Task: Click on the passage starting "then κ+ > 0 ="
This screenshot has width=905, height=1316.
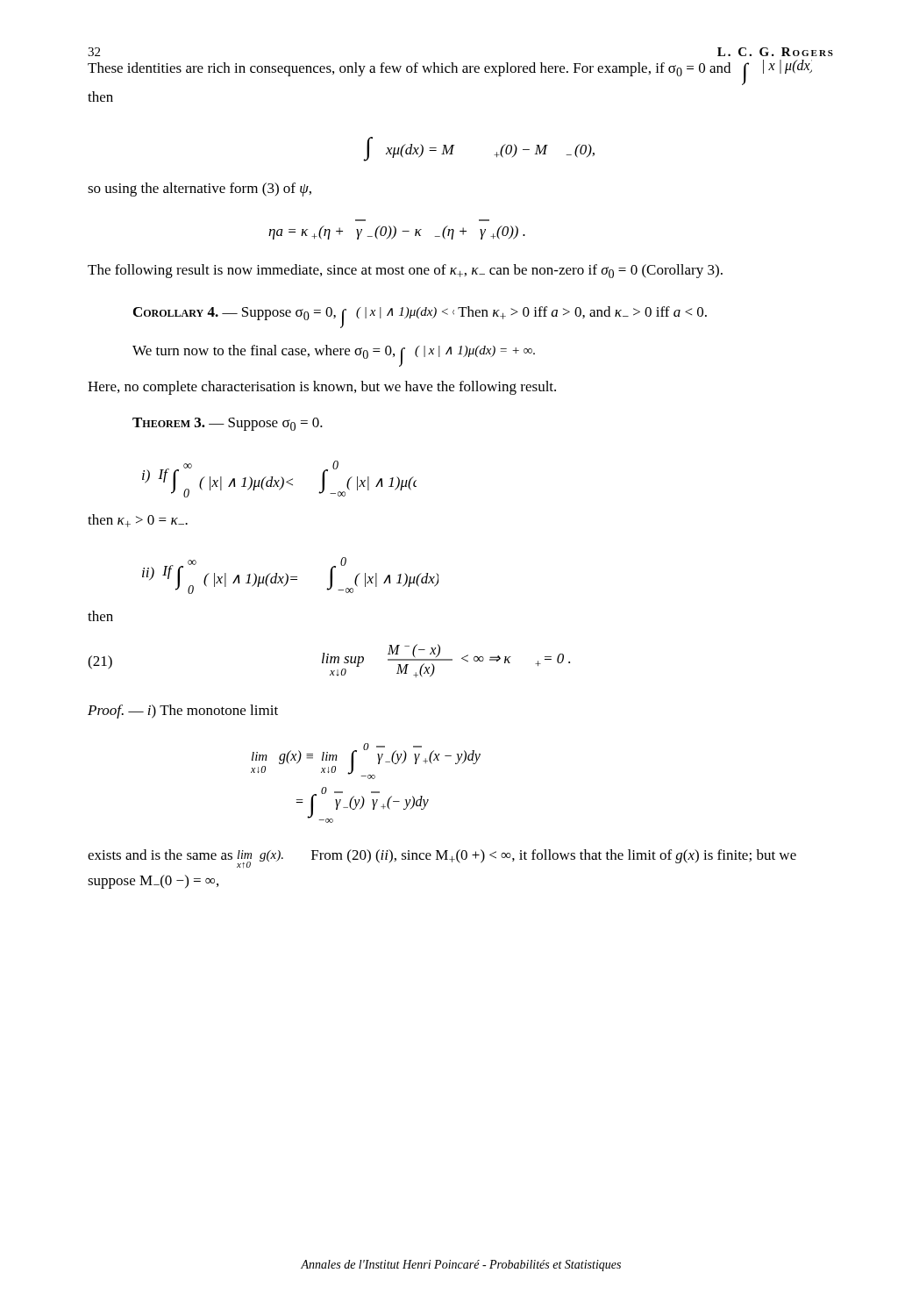Action: point(138,521)
